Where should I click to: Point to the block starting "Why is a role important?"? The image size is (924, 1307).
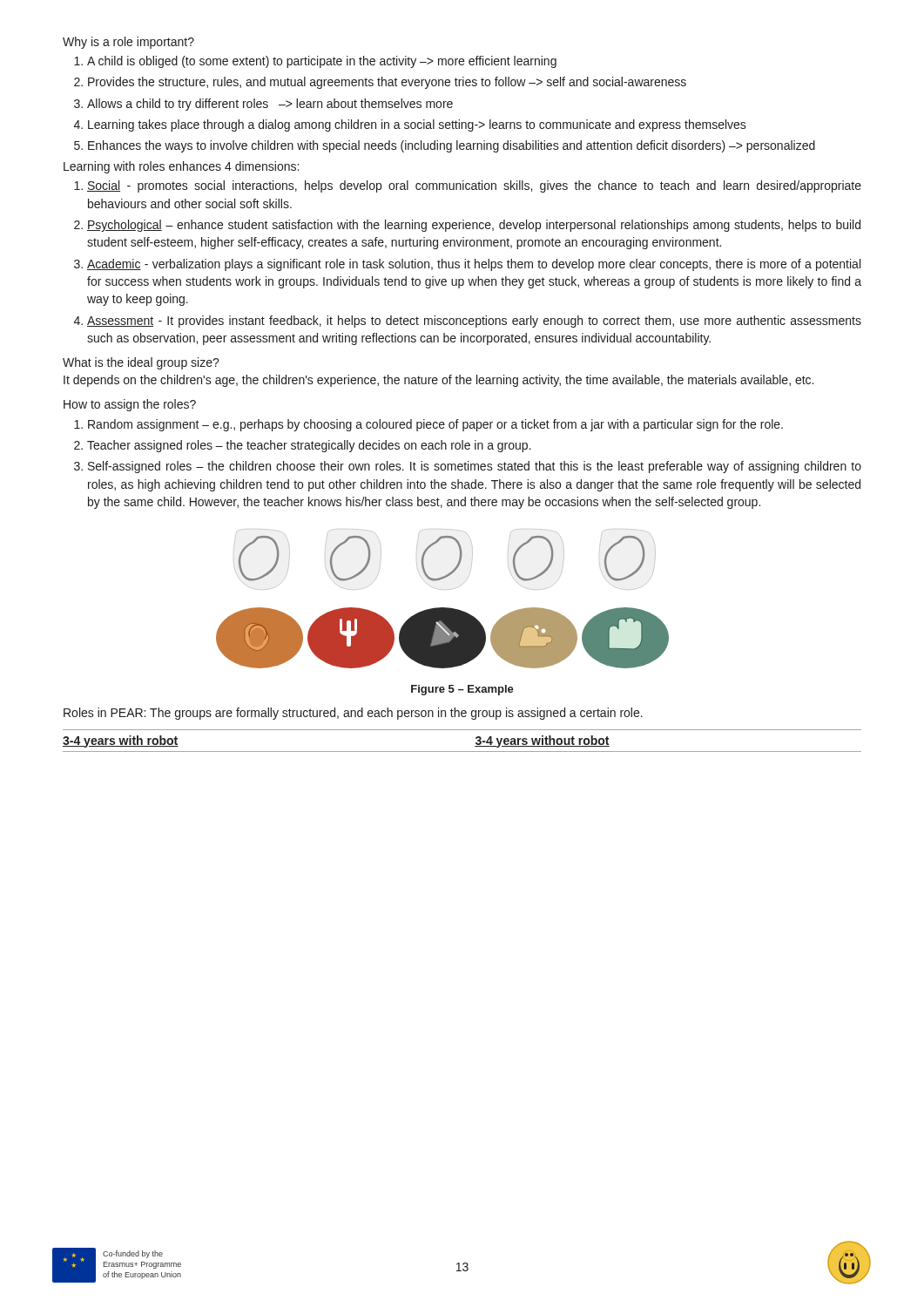tap(128, 42)
